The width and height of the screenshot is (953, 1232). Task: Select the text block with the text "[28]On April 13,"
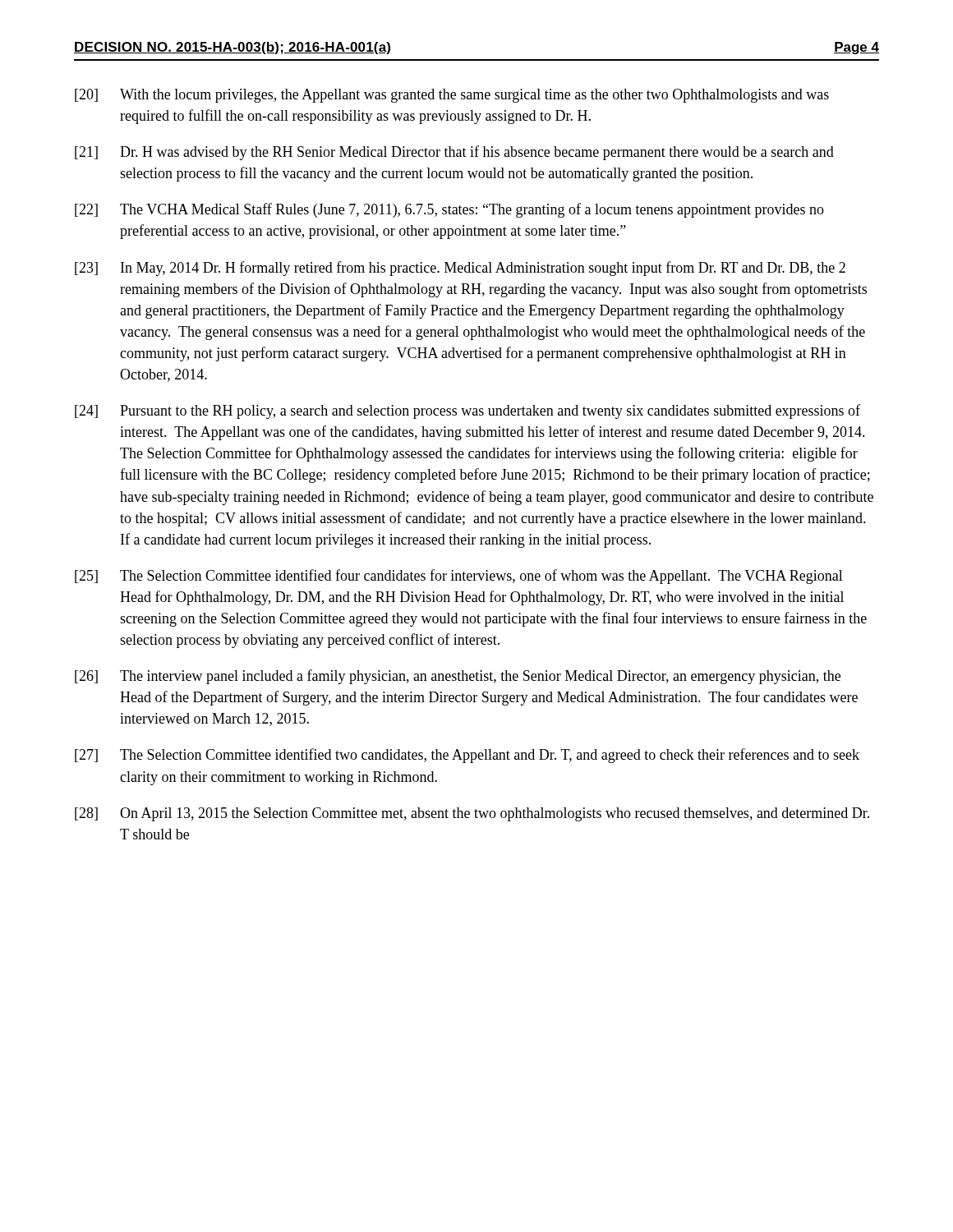pyautogui.click(x=475, y=824)
